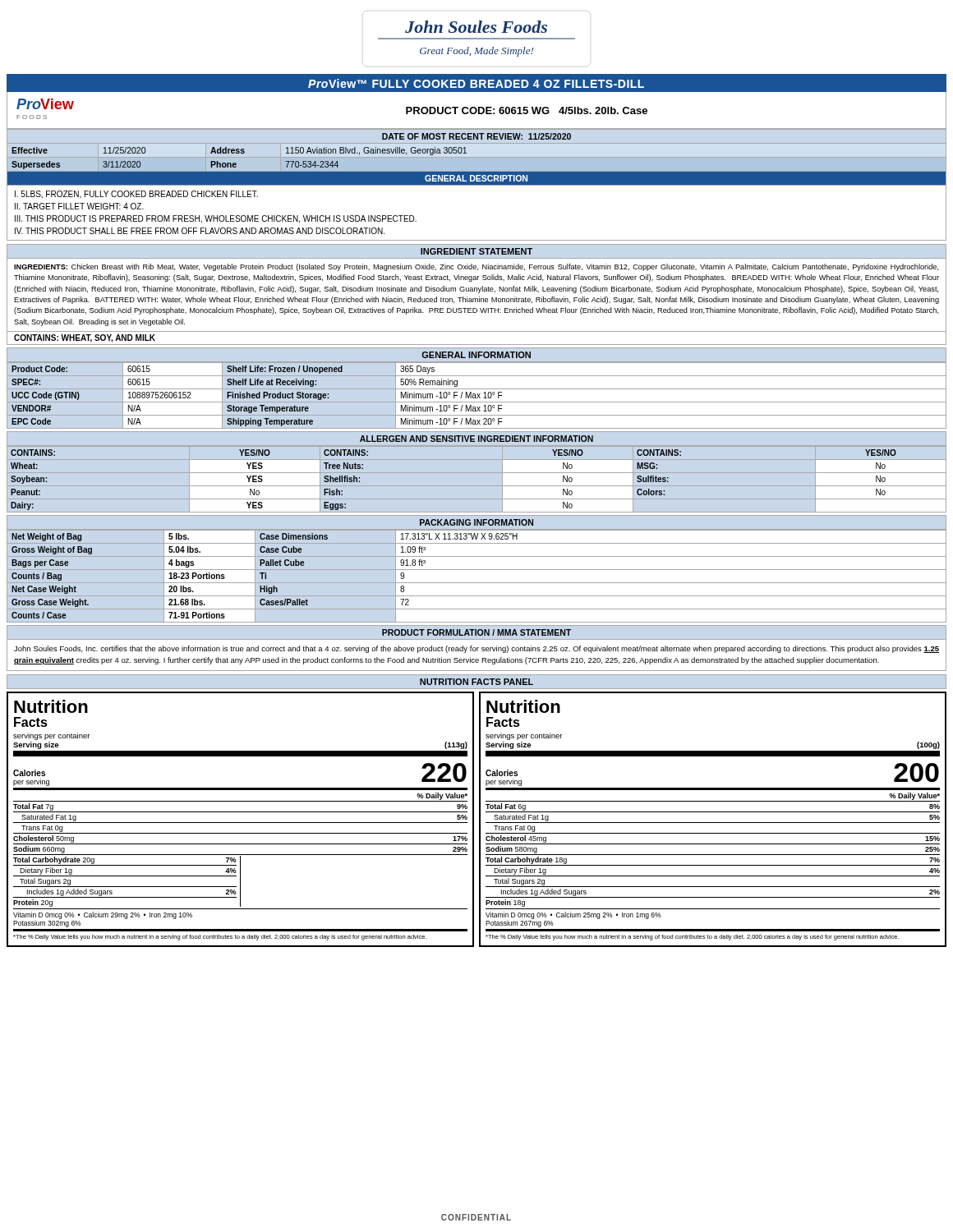Find the logo

tap(476, 37)
